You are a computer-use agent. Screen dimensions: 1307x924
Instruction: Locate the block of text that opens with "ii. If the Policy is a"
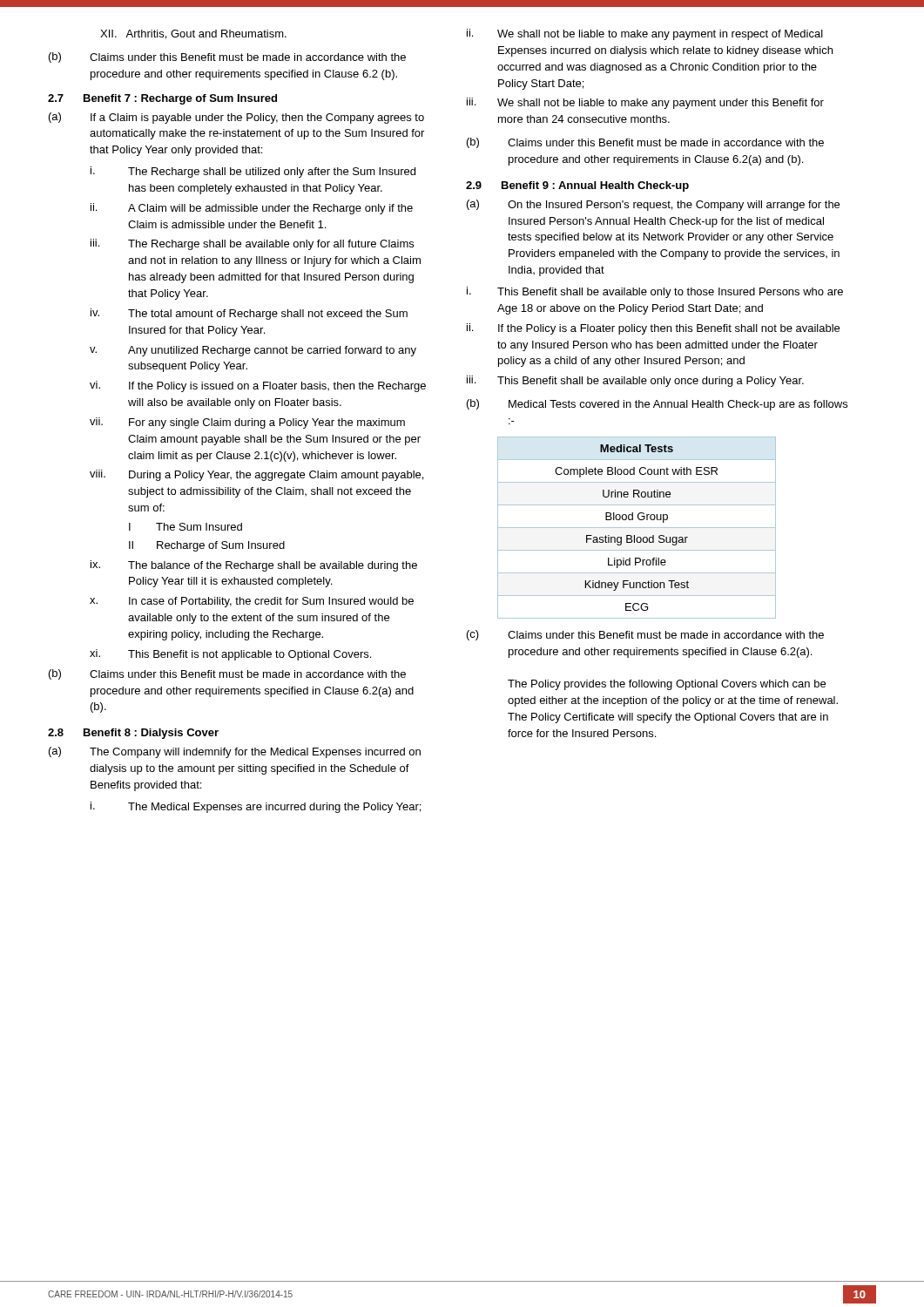point(657,345)
